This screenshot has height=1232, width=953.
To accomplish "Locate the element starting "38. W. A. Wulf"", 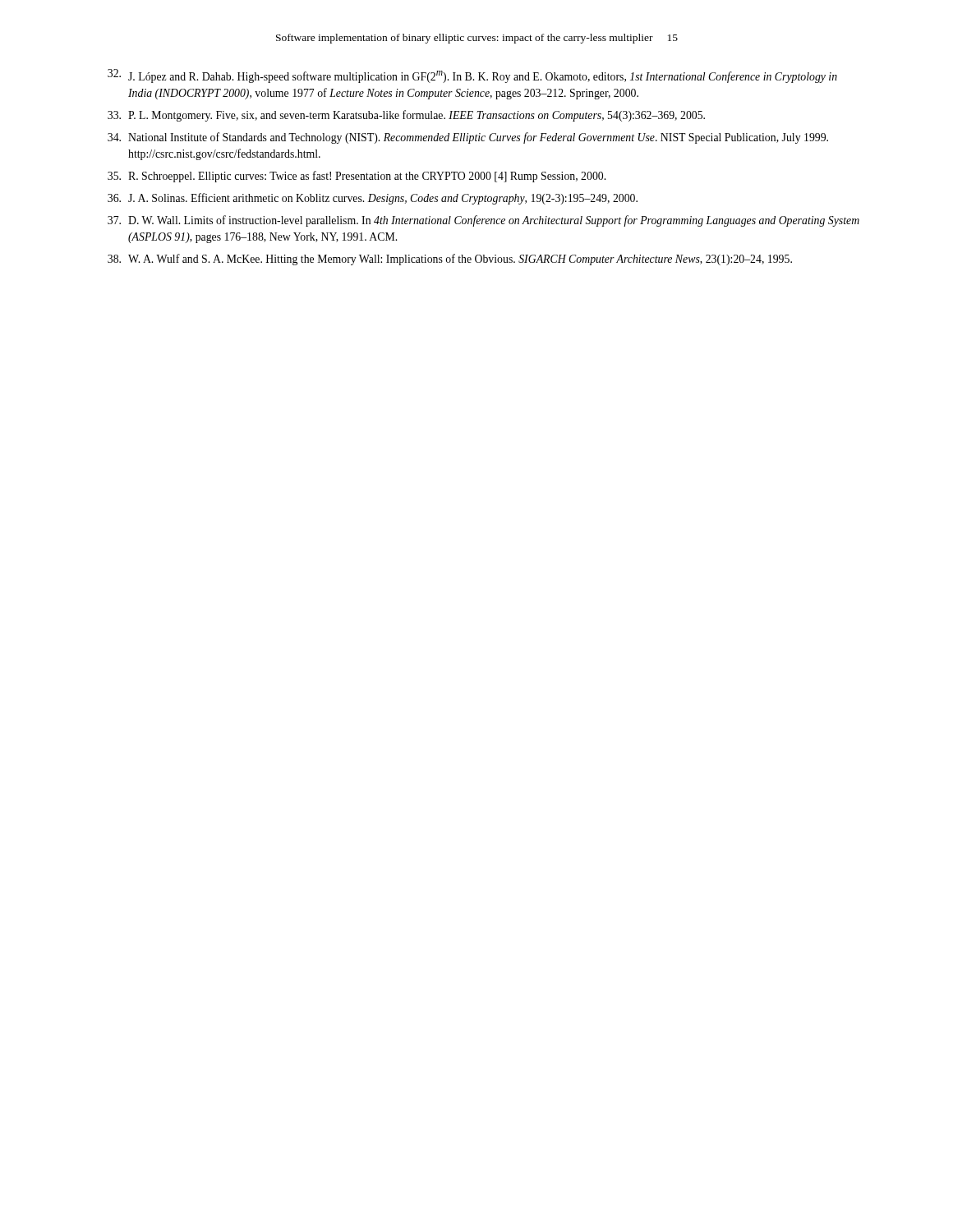I will click(476, 259).
